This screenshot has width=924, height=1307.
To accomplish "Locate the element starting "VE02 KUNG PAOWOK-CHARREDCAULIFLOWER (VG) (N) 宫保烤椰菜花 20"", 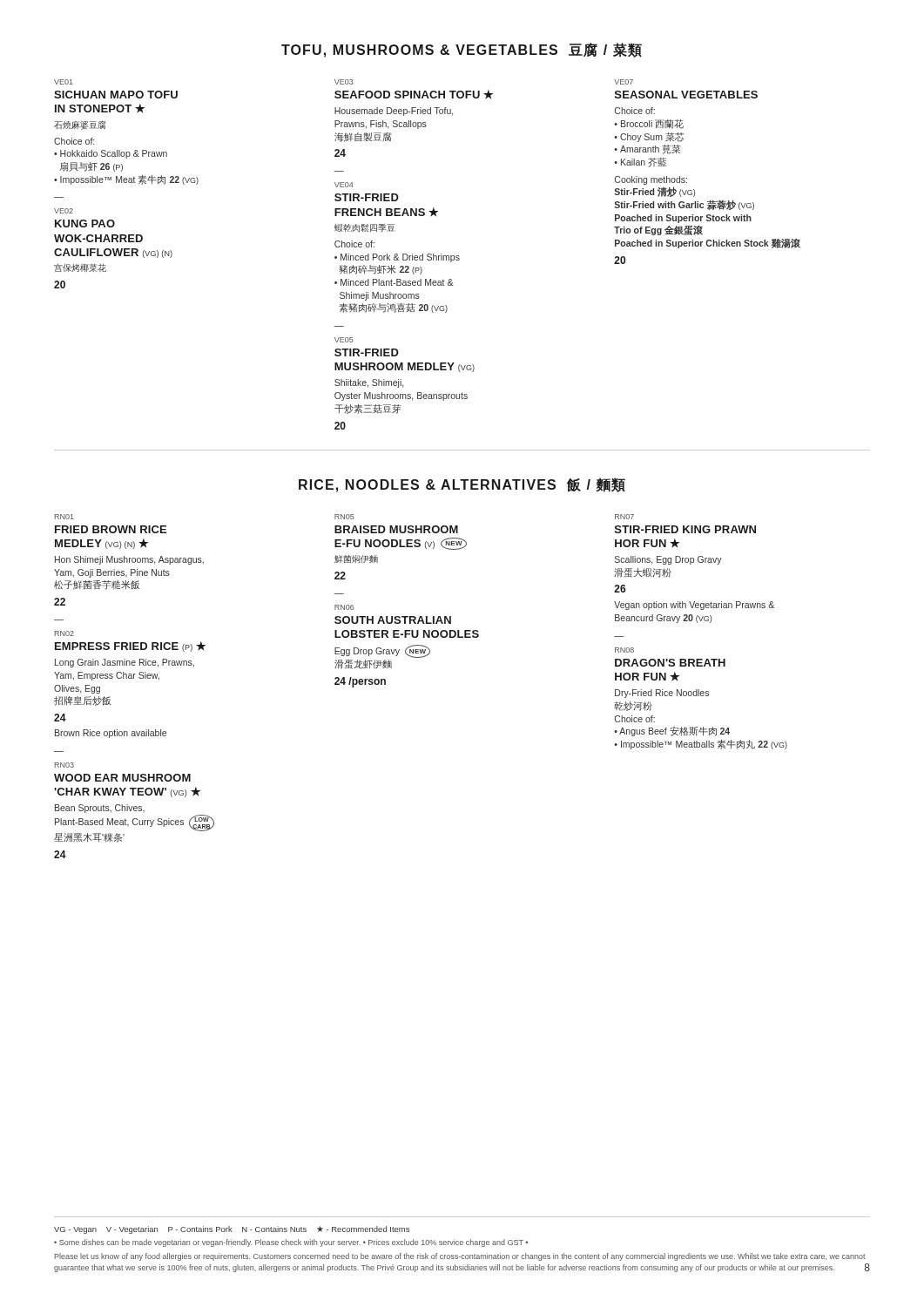I will coord(182,249).
